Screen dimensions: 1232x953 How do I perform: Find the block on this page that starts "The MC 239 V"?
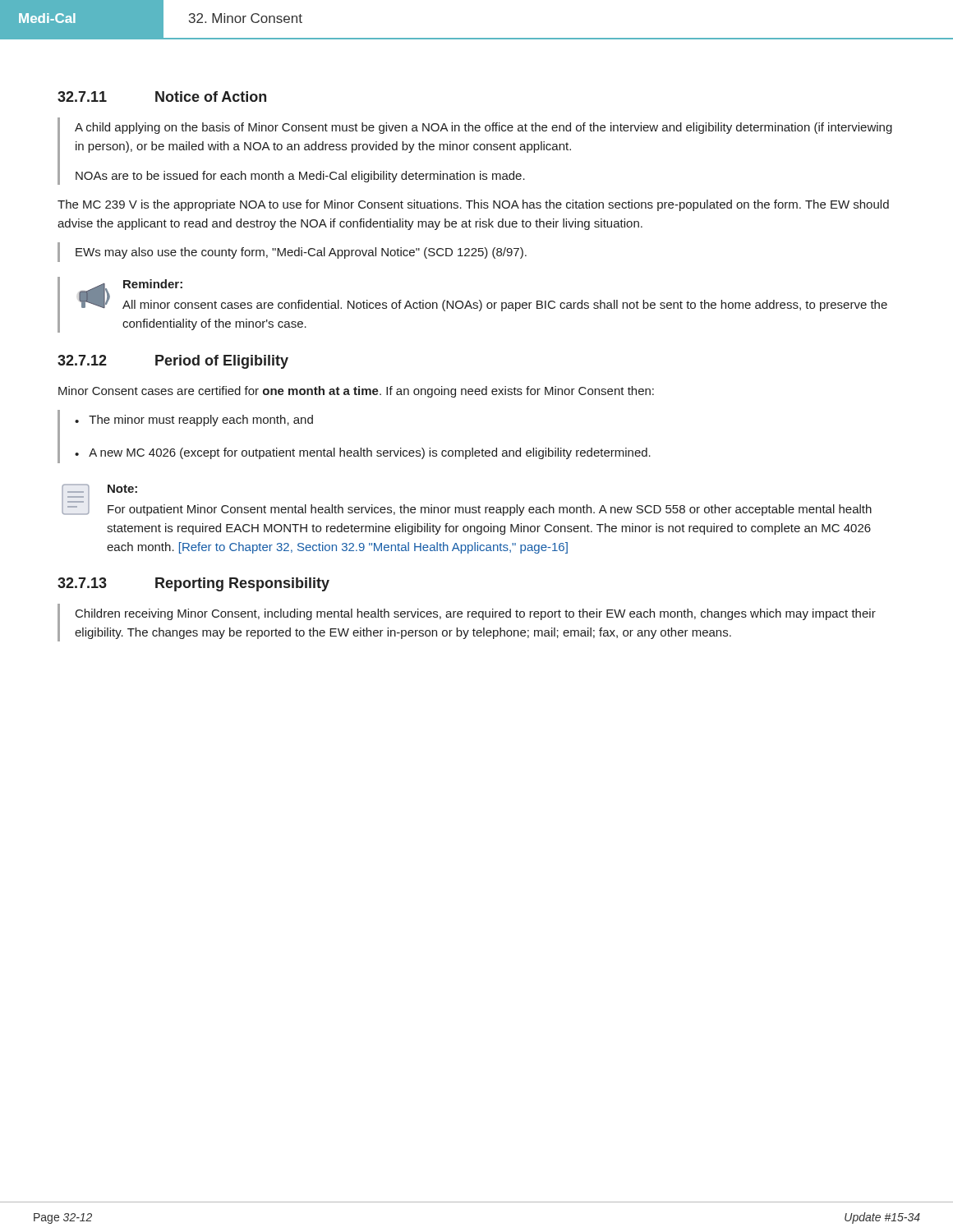pos(473,213)
